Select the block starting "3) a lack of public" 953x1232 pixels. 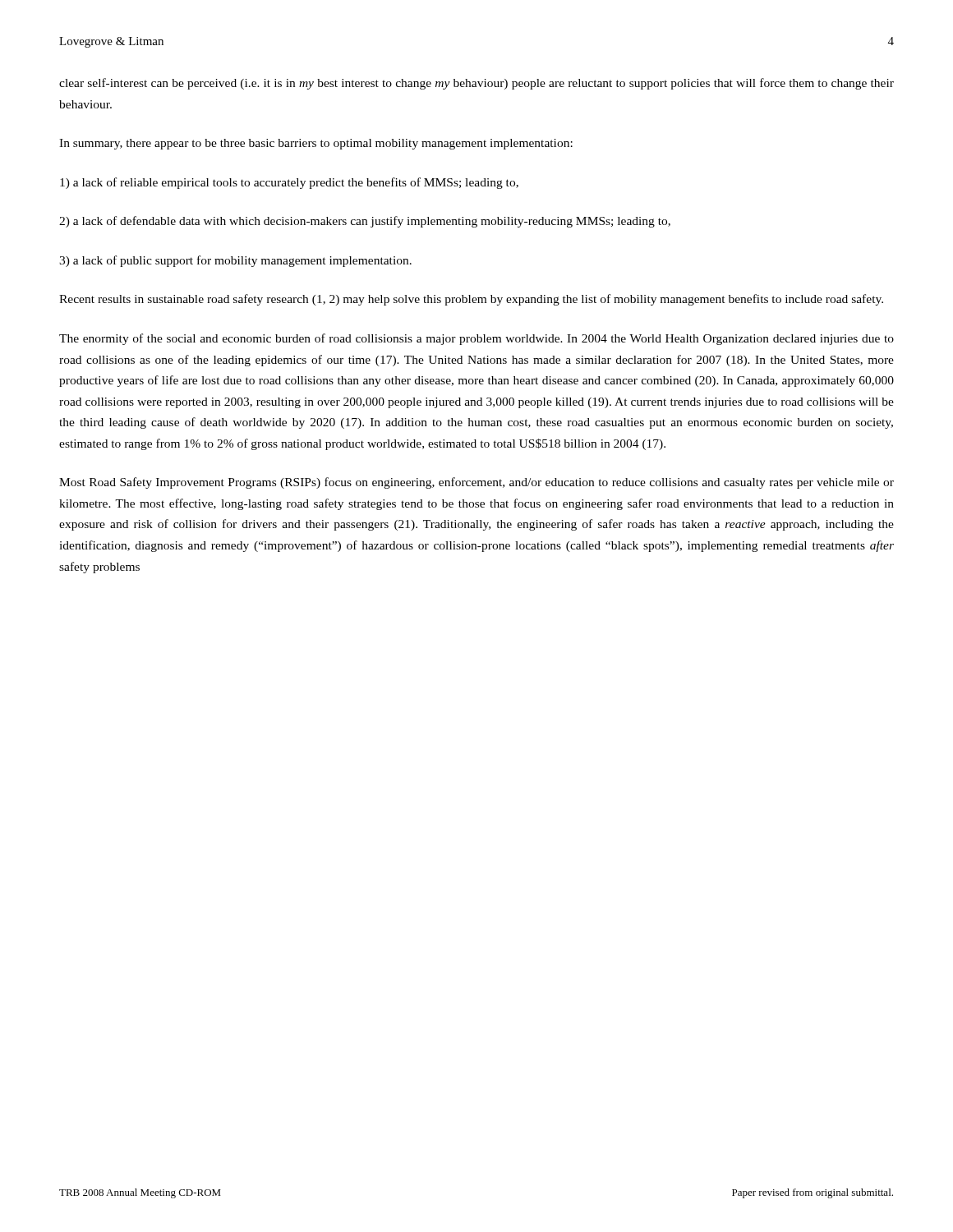point(236,260)
